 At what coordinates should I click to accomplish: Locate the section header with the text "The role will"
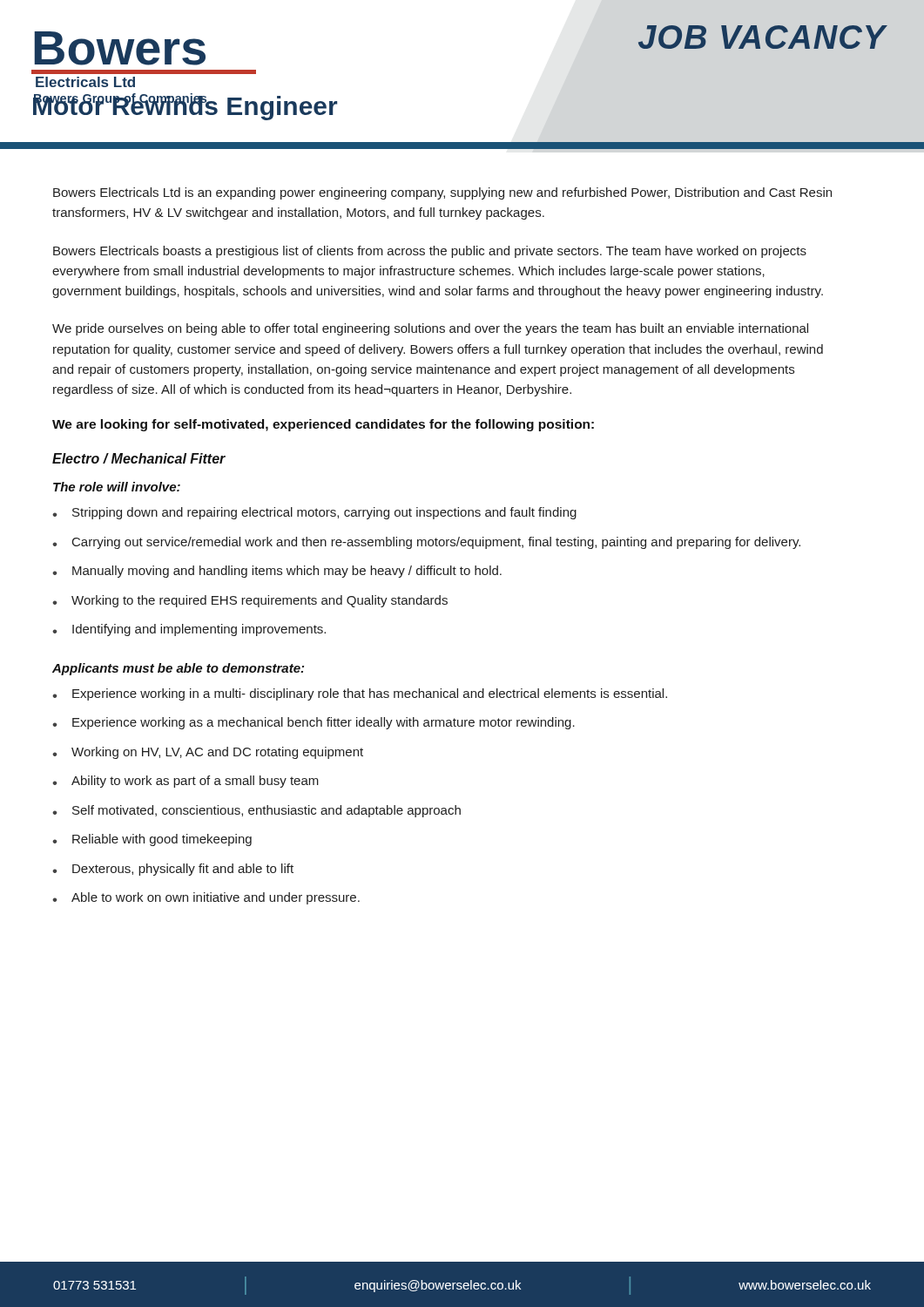coord(117,487)
